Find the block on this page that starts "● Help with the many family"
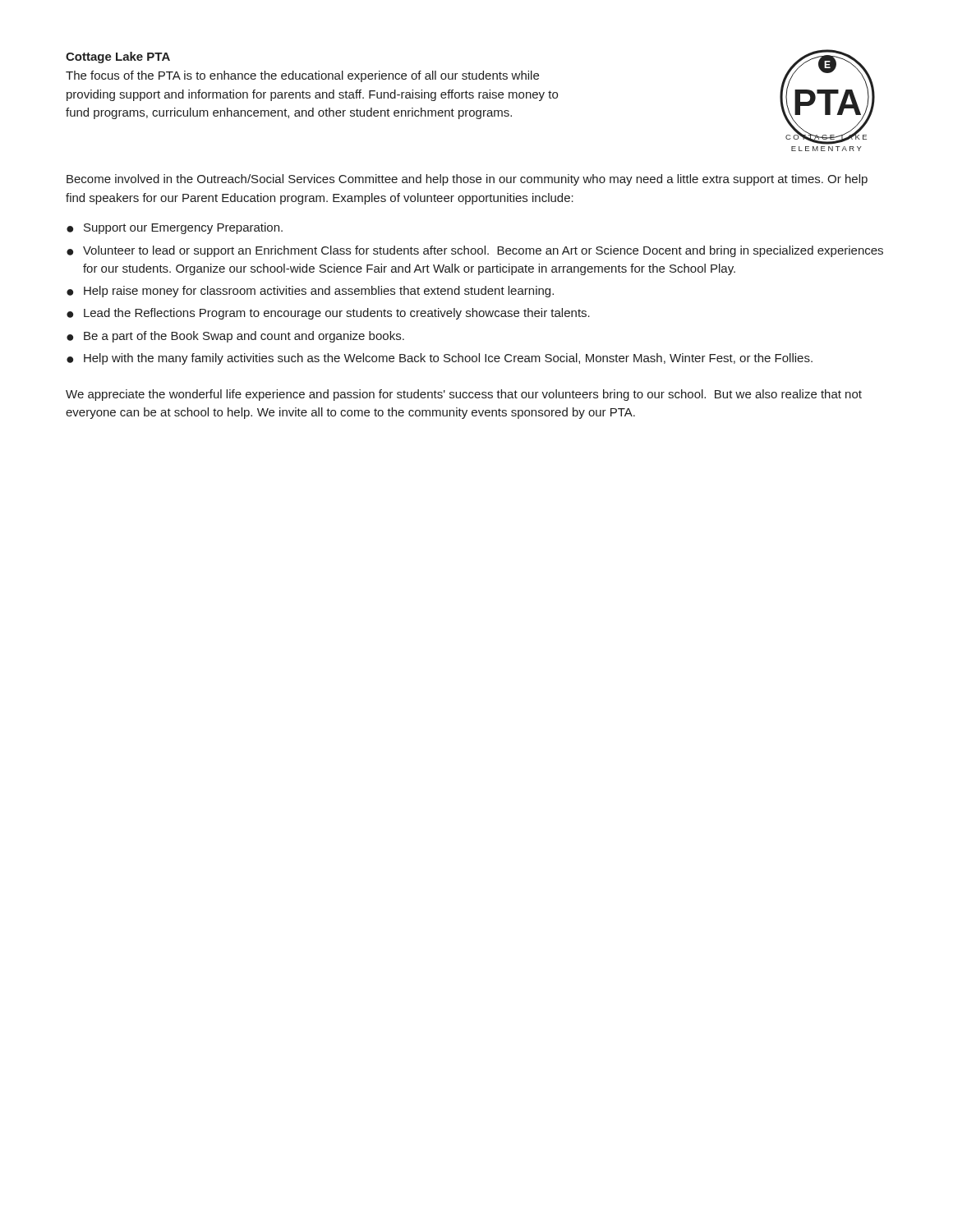The height and width of the screenshot is (1232, 953). pyautogui.click(x=440, y=359)
